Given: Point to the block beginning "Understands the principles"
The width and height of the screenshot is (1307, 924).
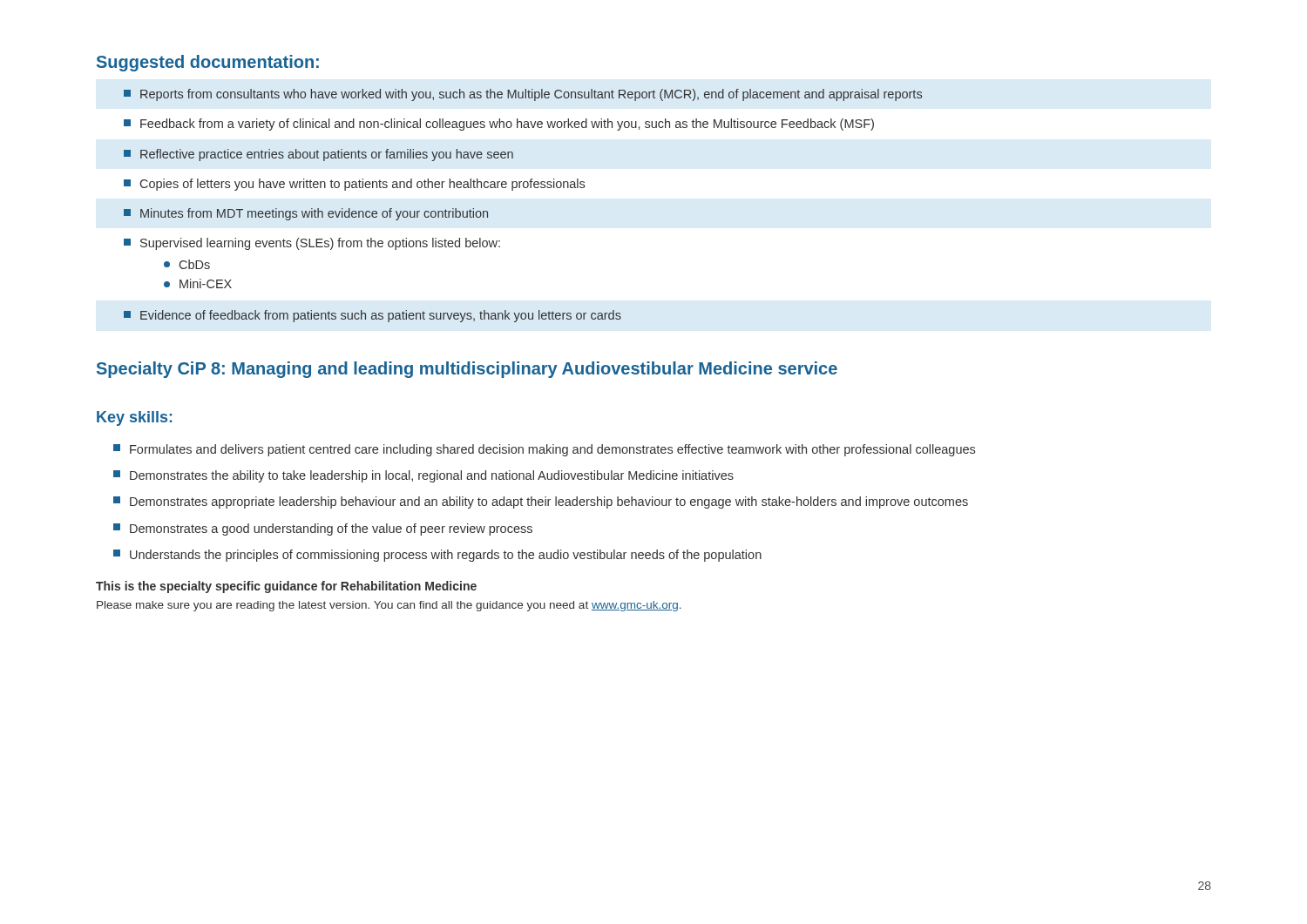Looking at the screenshot, I should [x=438, y=555].
